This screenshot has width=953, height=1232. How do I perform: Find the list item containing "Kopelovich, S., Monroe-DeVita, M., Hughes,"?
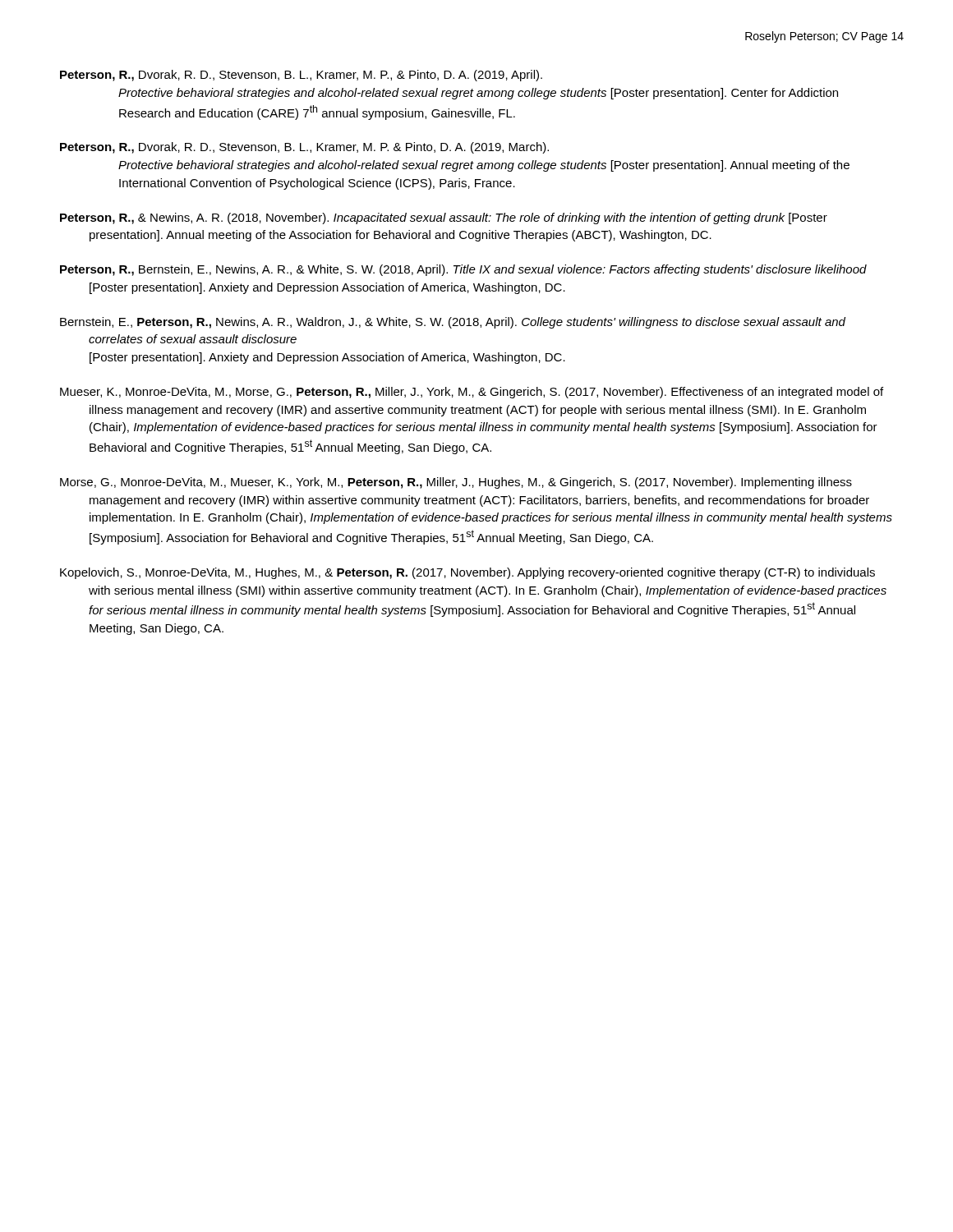point(473,600)
